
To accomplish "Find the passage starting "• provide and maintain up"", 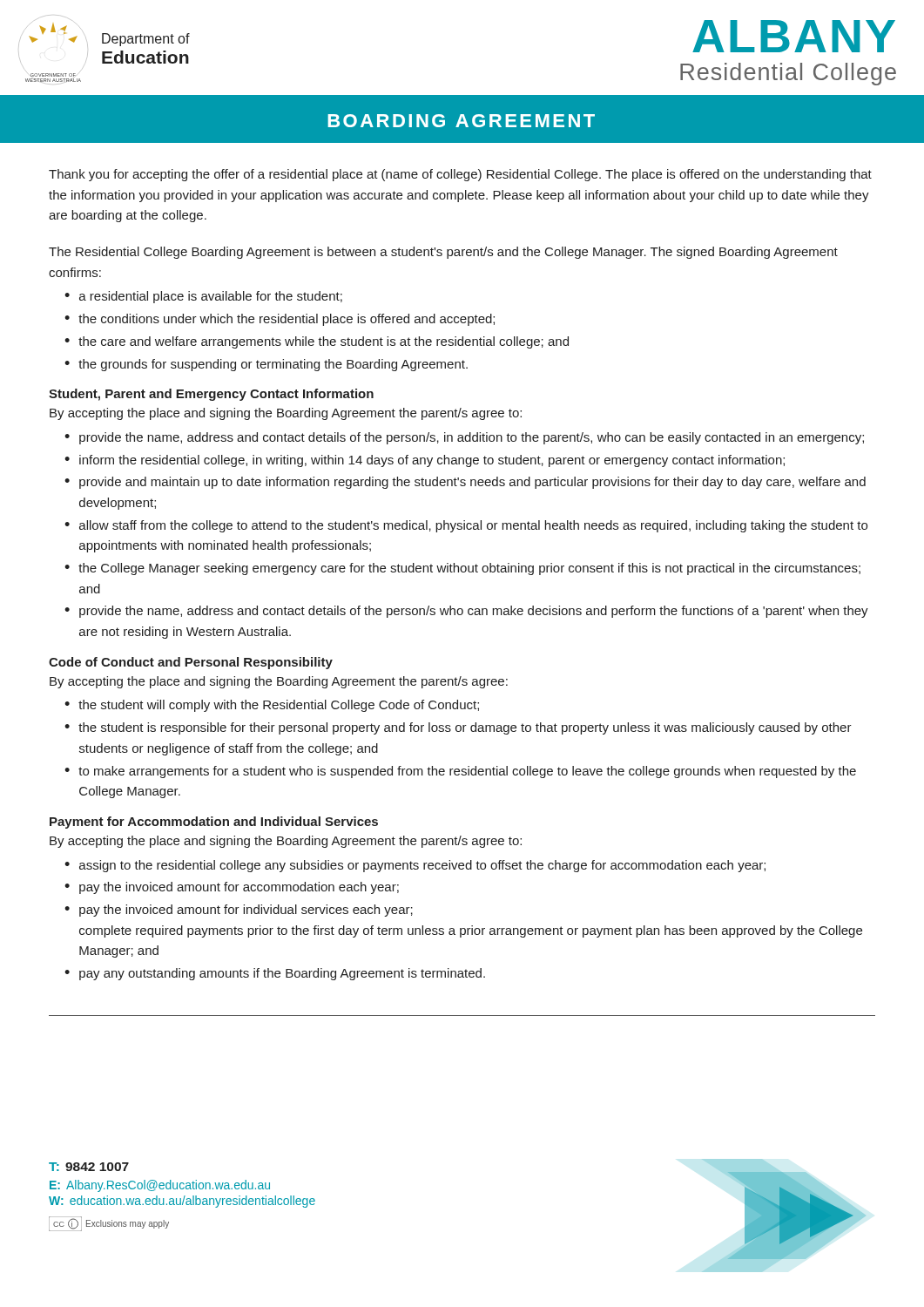I will coord(470,492).
